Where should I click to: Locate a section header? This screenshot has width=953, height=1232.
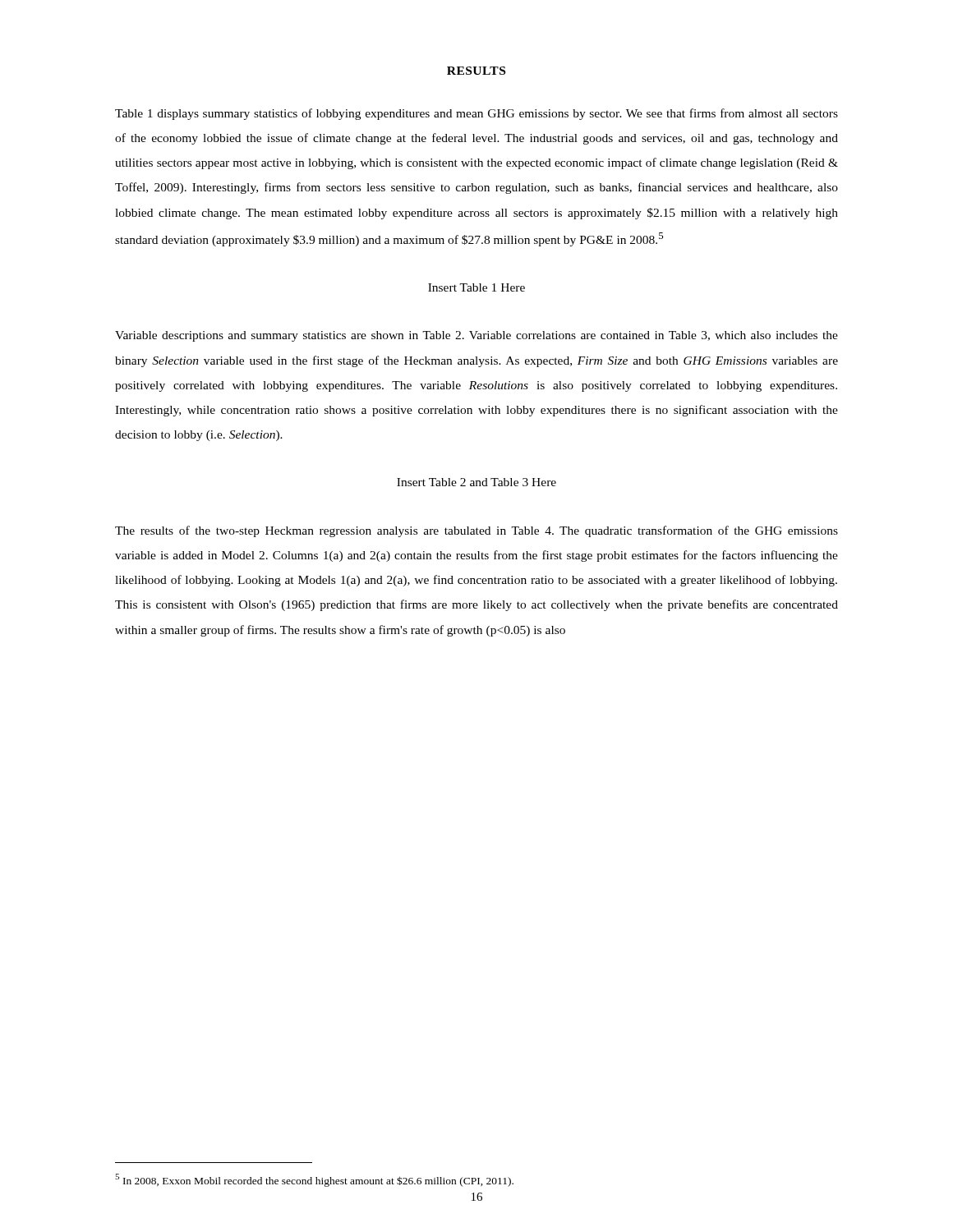tap(476, 70)
